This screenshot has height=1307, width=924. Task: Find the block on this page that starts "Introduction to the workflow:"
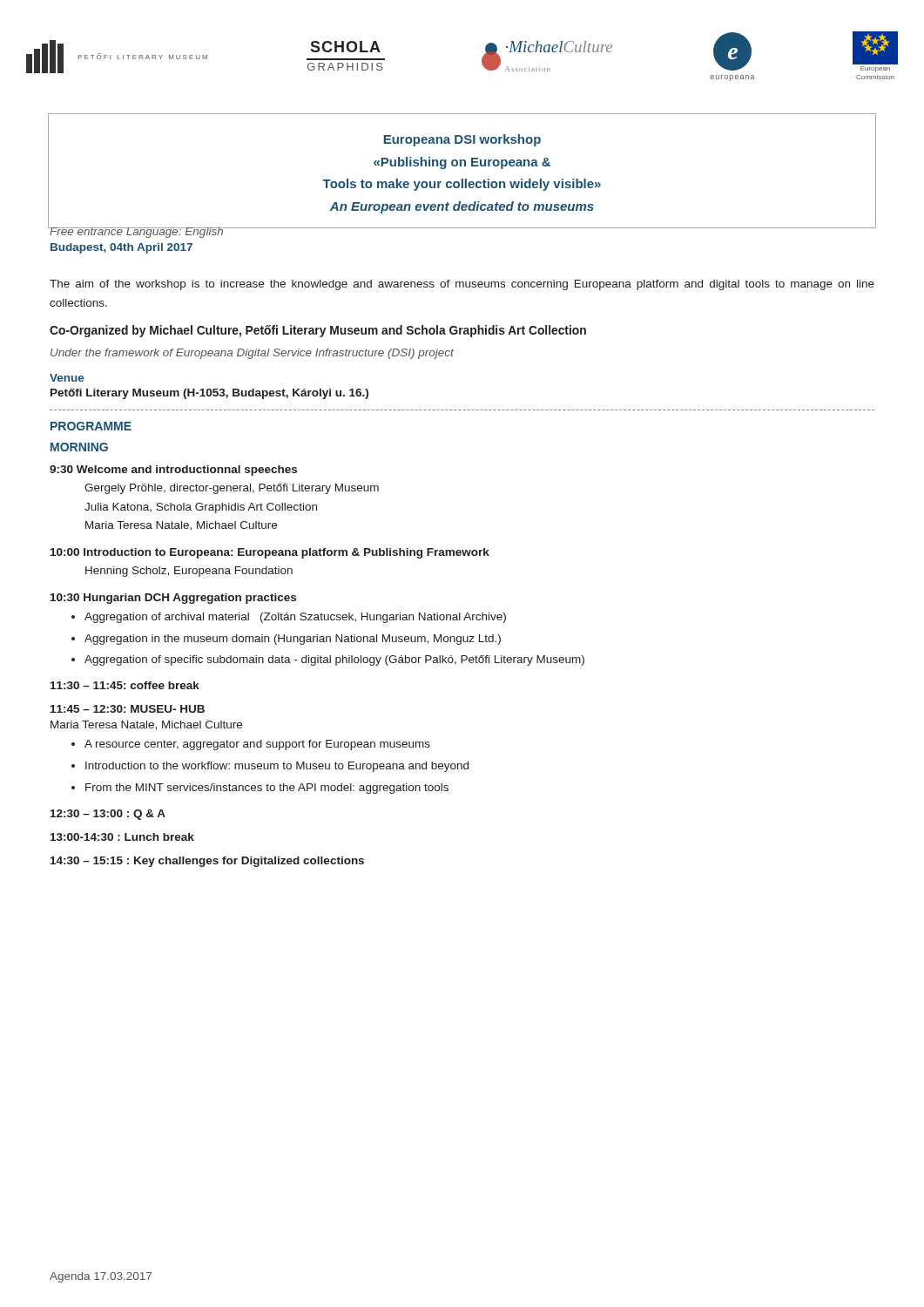tap(277, 766)
